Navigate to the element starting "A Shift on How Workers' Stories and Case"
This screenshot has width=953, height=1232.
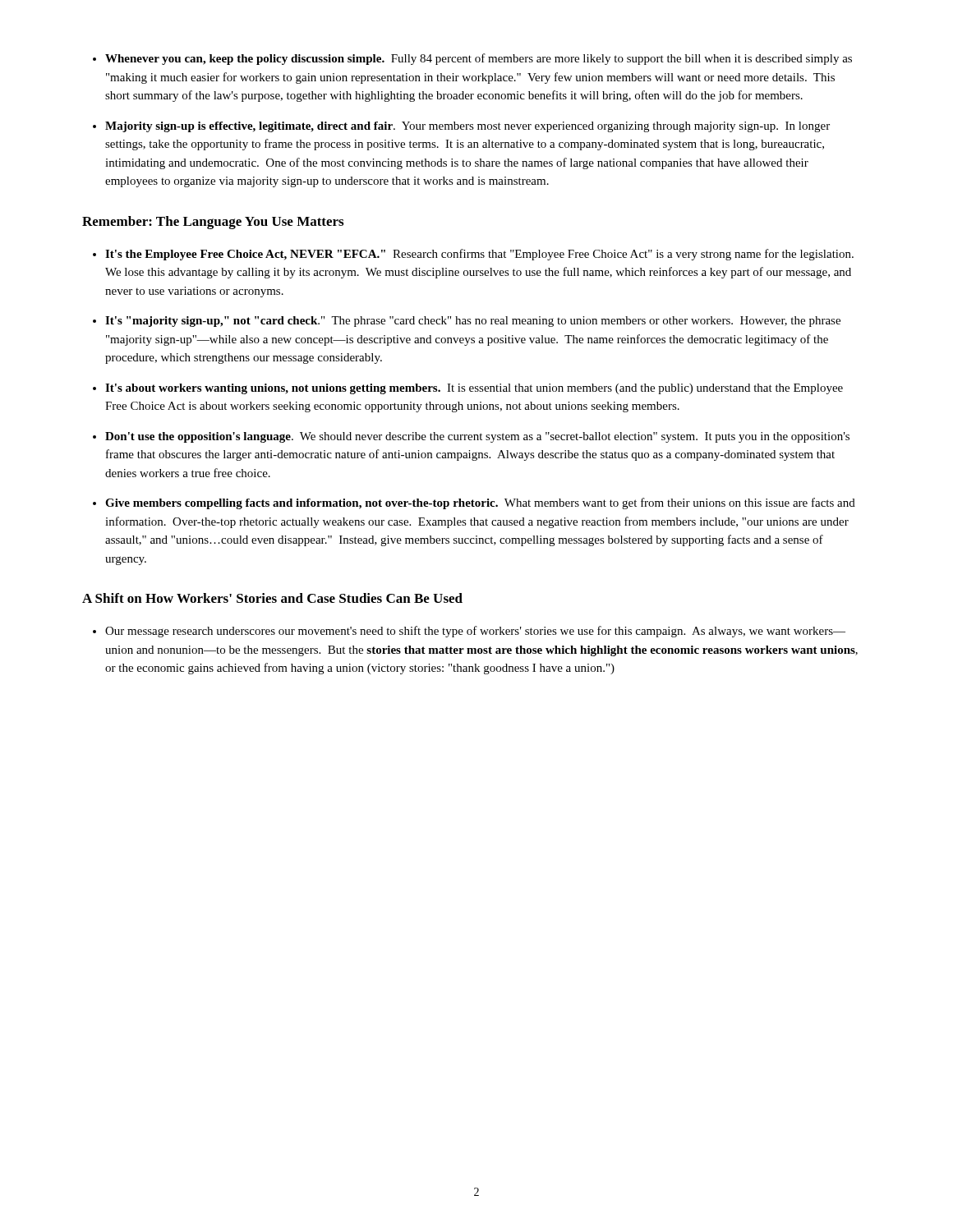pyautogui.click(x=272, y=598)
